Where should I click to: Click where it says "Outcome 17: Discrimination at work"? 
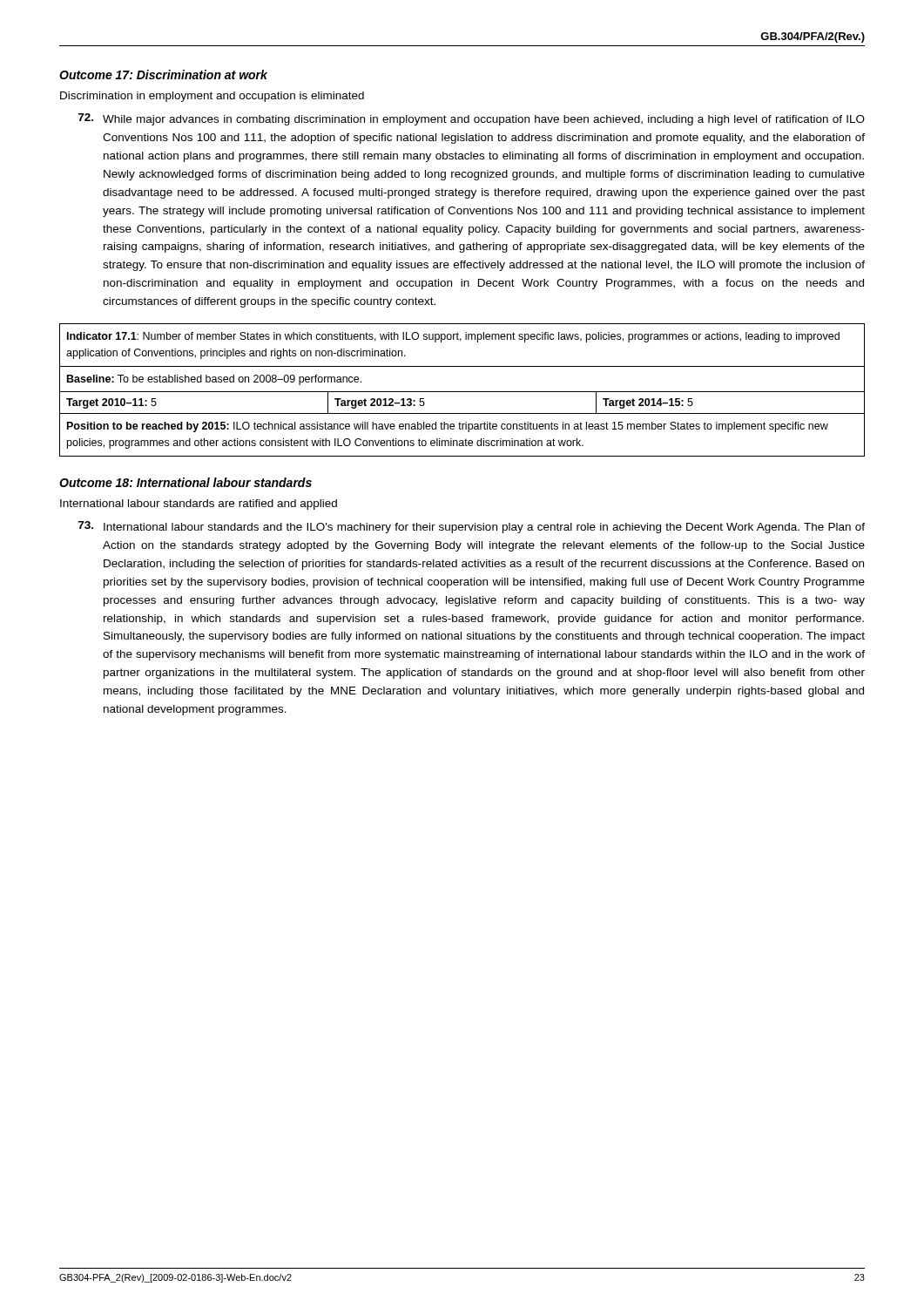[x=163, y=75]
